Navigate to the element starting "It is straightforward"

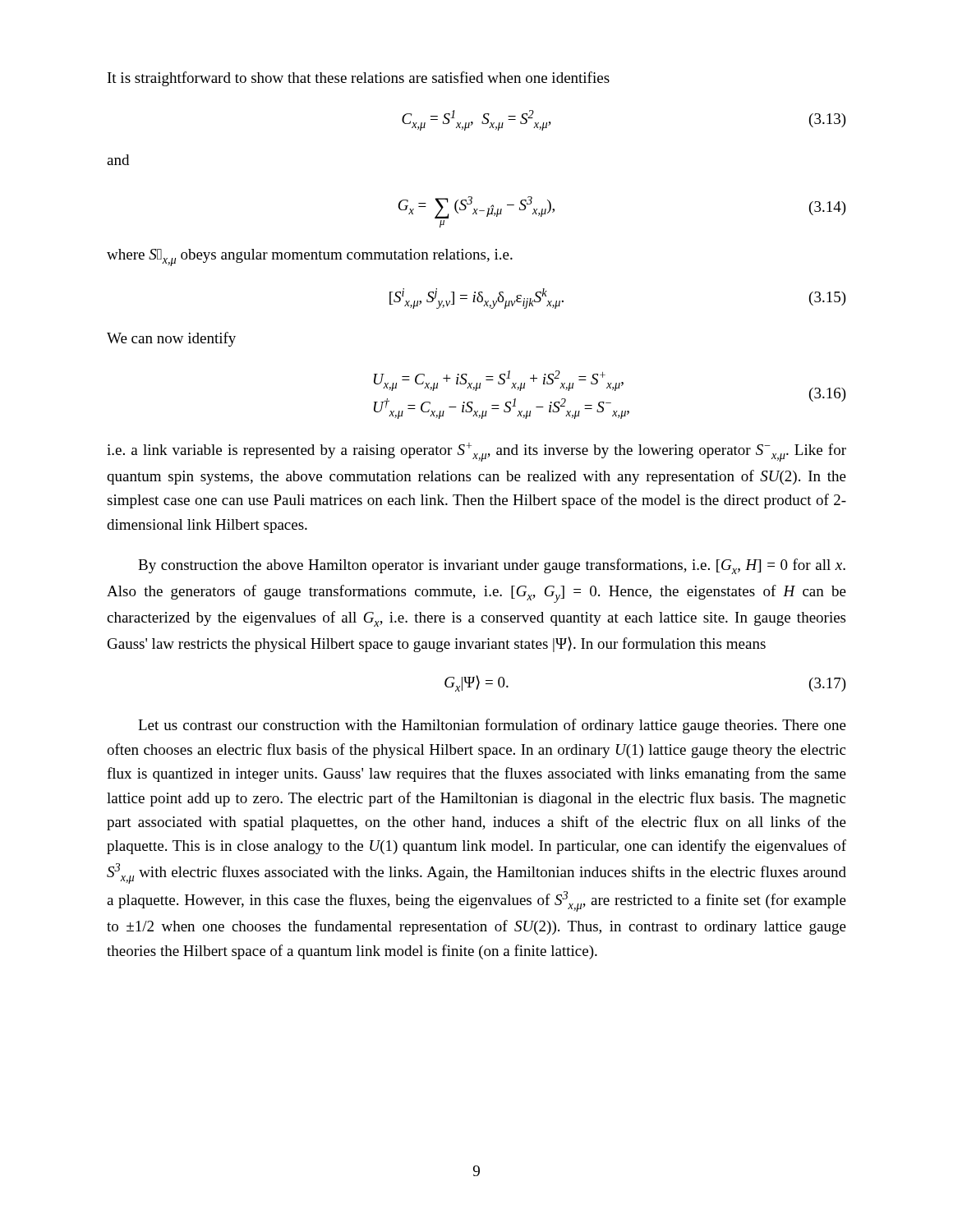476,78
